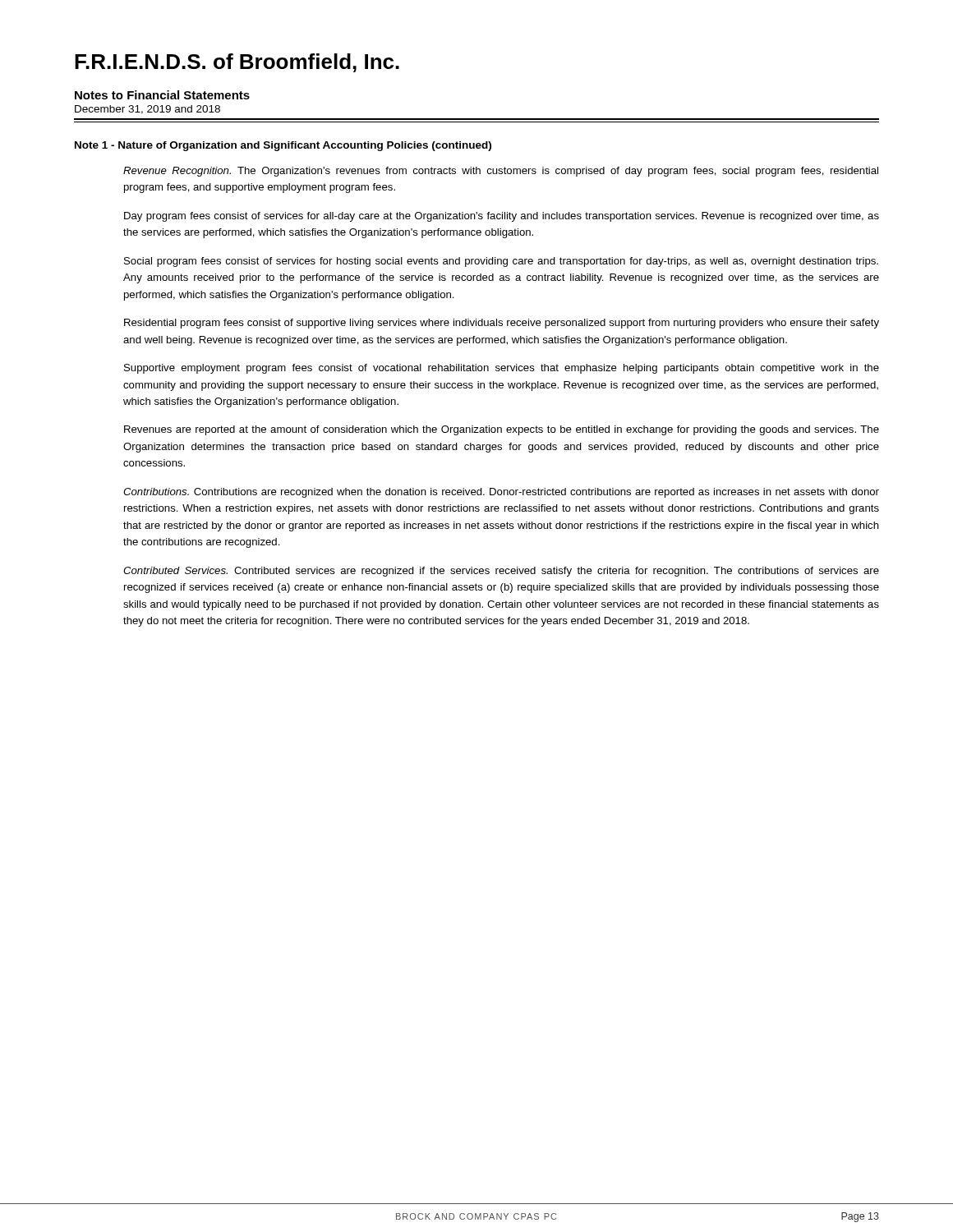Viewport: 953px width, 1232px height.
Task: Find the block on this page that starts "Social program fees consist of services for"
Action: 501,277
